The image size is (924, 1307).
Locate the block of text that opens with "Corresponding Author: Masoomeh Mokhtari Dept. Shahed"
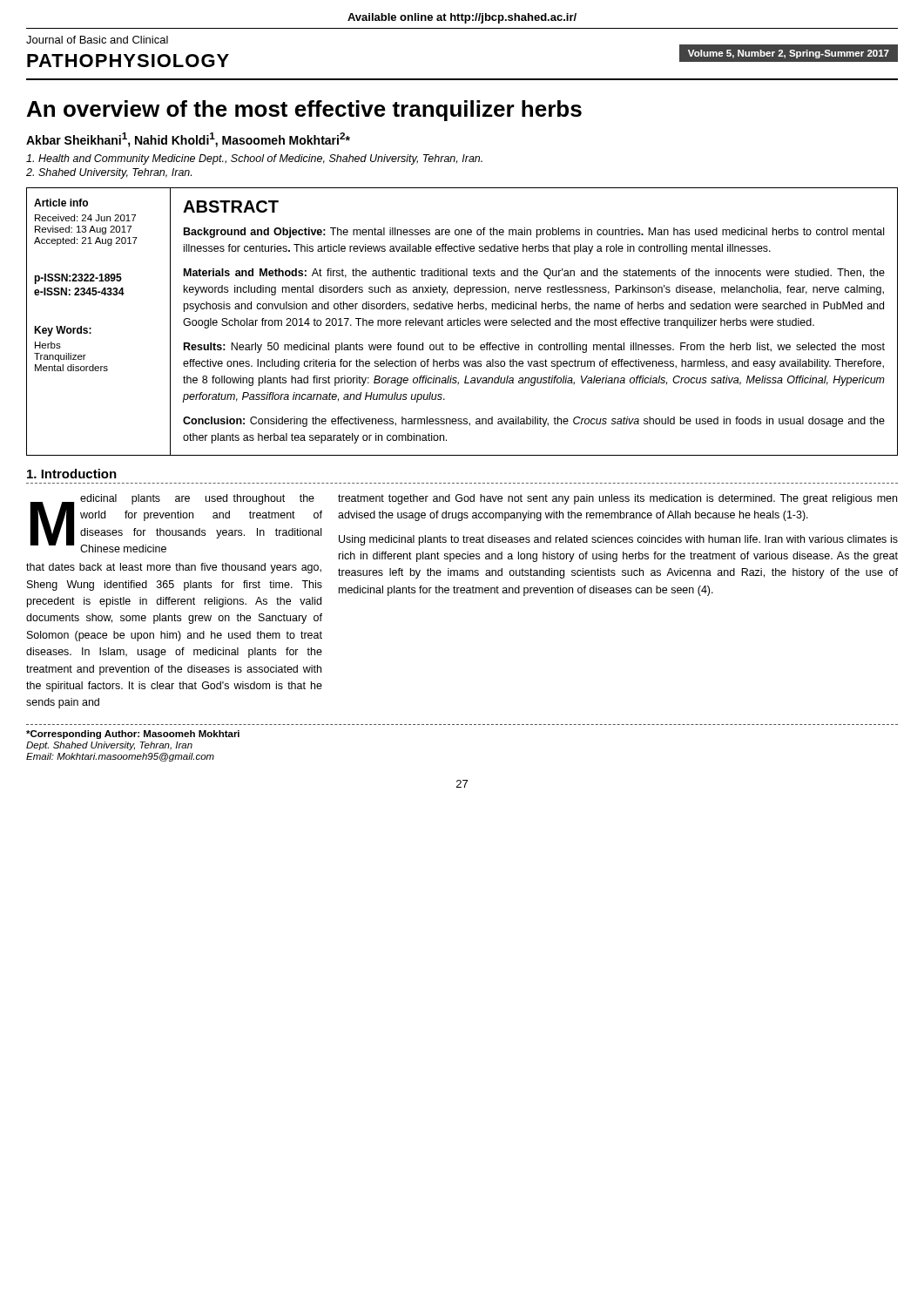click(x=133, y=735)
